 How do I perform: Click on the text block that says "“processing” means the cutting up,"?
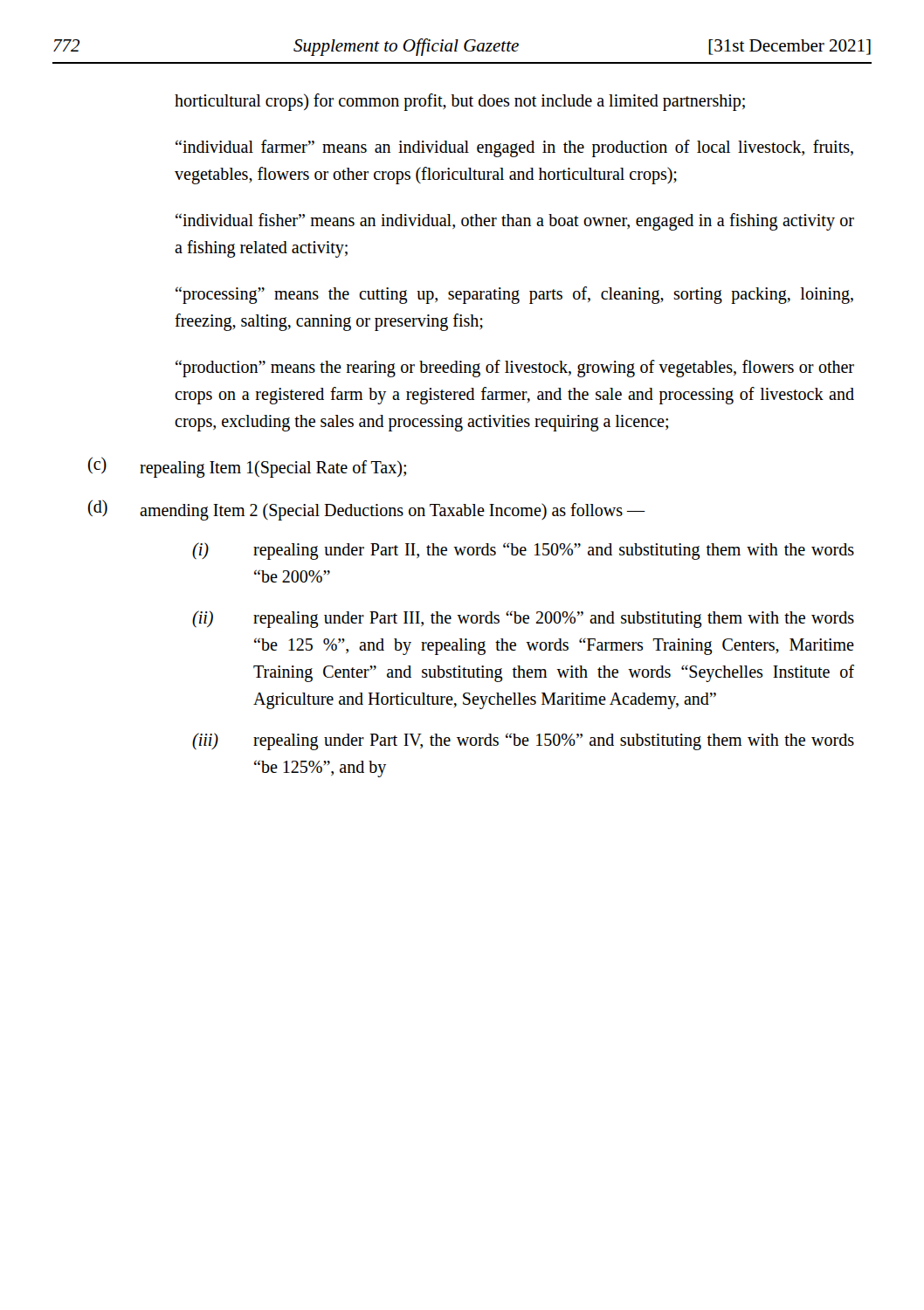tap(514, 307)
